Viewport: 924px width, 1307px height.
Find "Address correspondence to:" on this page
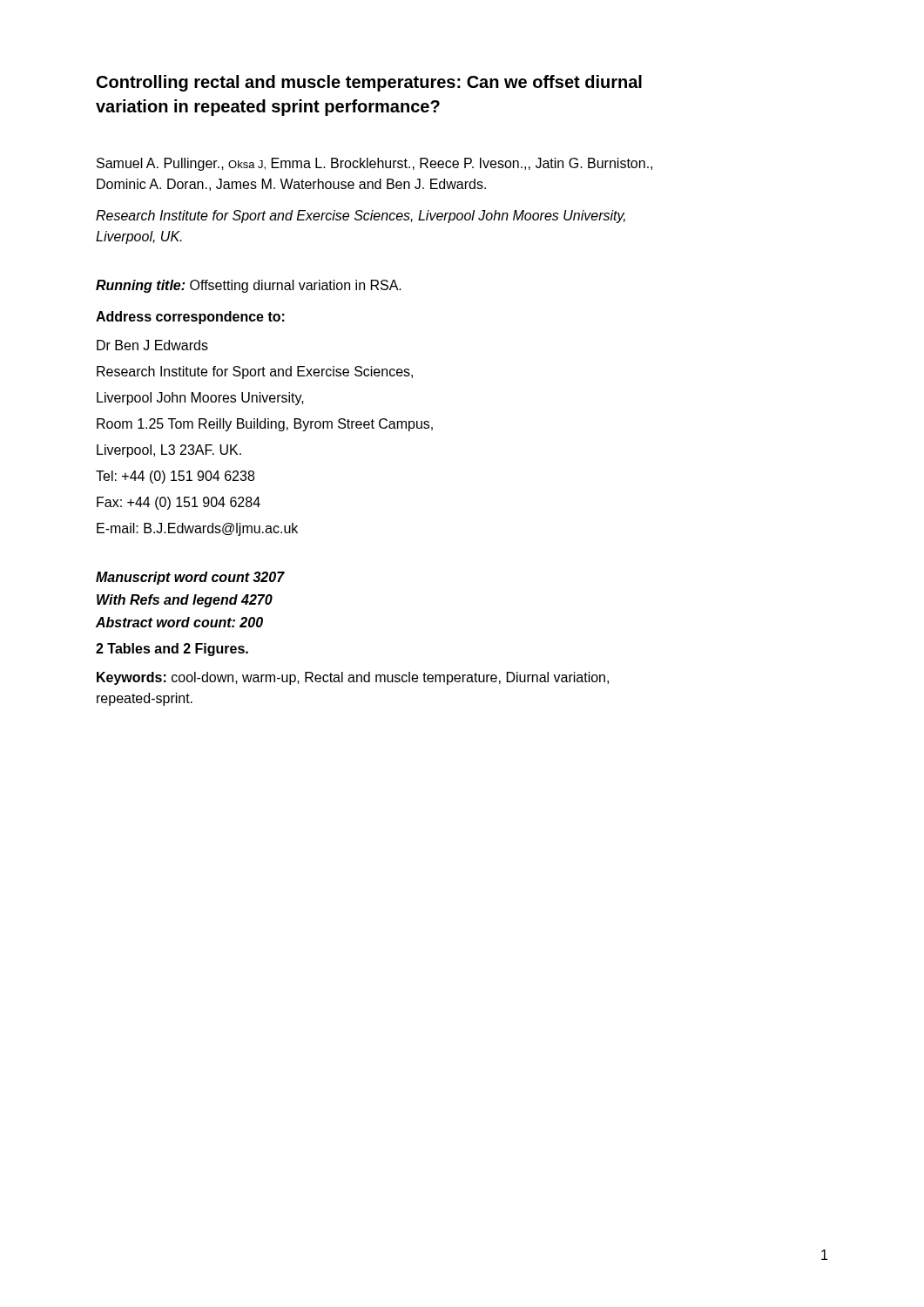(x=191, y=317)
